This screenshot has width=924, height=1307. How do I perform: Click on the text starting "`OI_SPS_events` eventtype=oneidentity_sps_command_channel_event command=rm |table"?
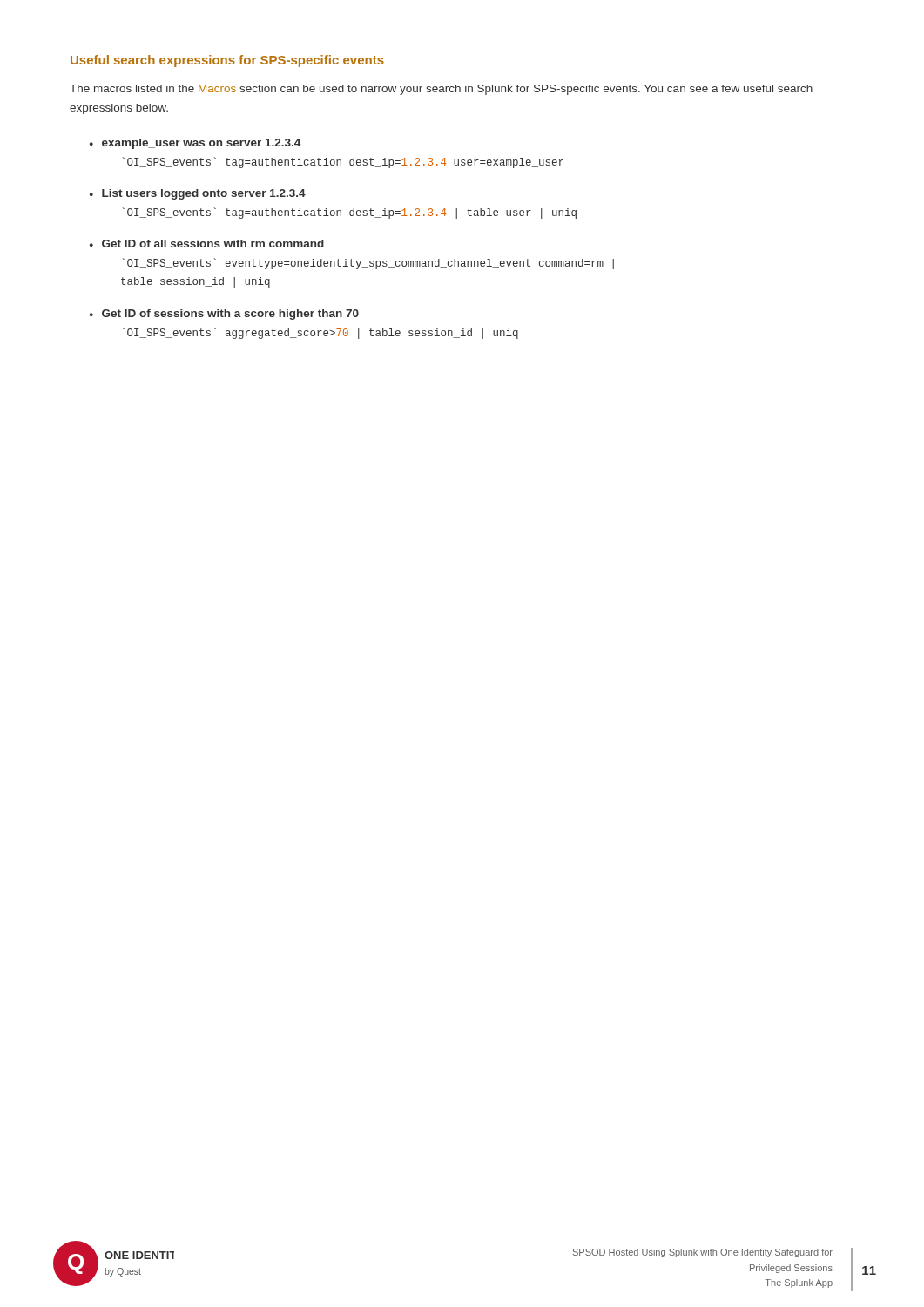pos(368,273)
